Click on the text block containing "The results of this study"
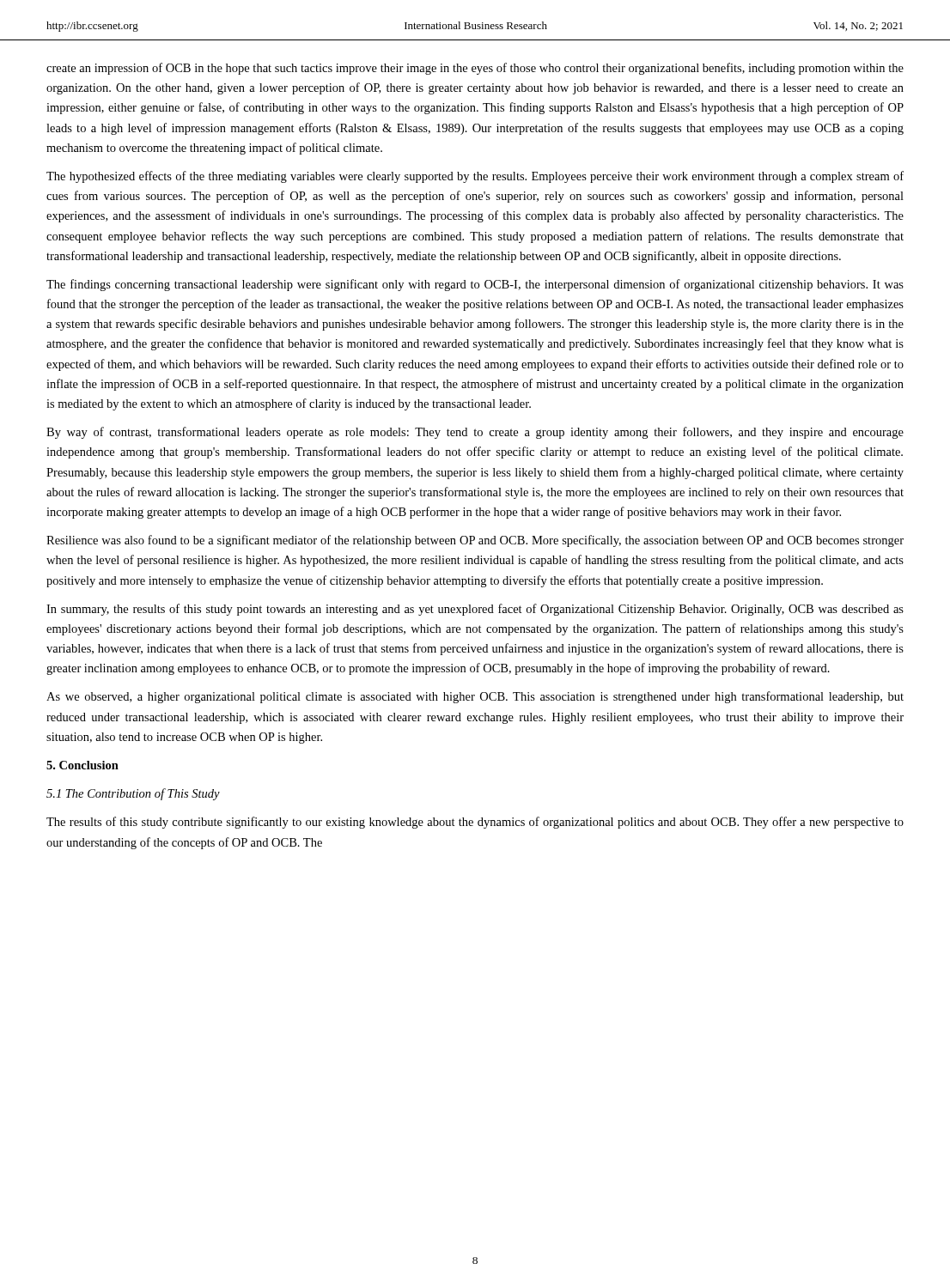 (x=475, y=832)
